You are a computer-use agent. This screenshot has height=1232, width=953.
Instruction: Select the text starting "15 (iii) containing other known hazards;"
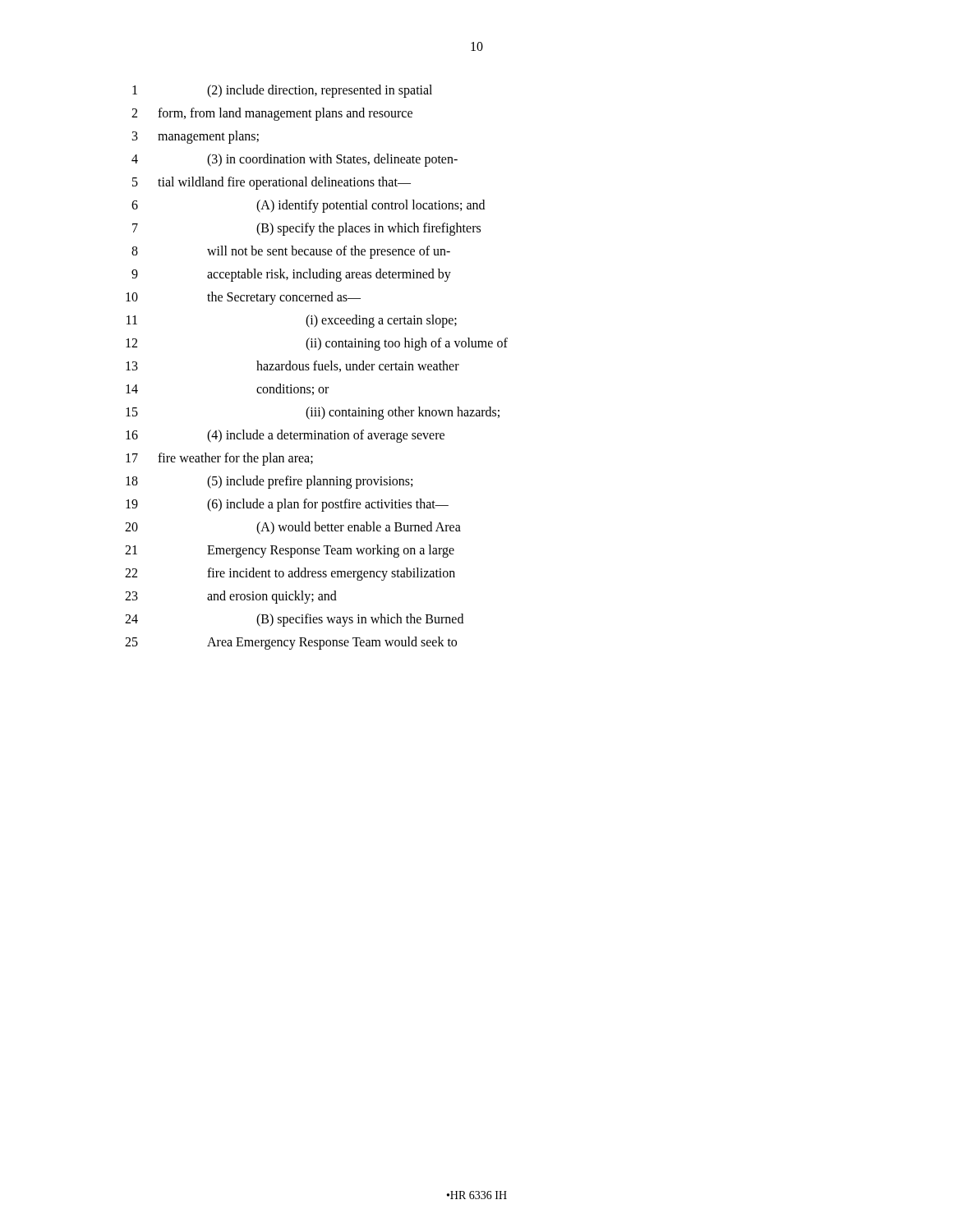(x=435, y=412)
